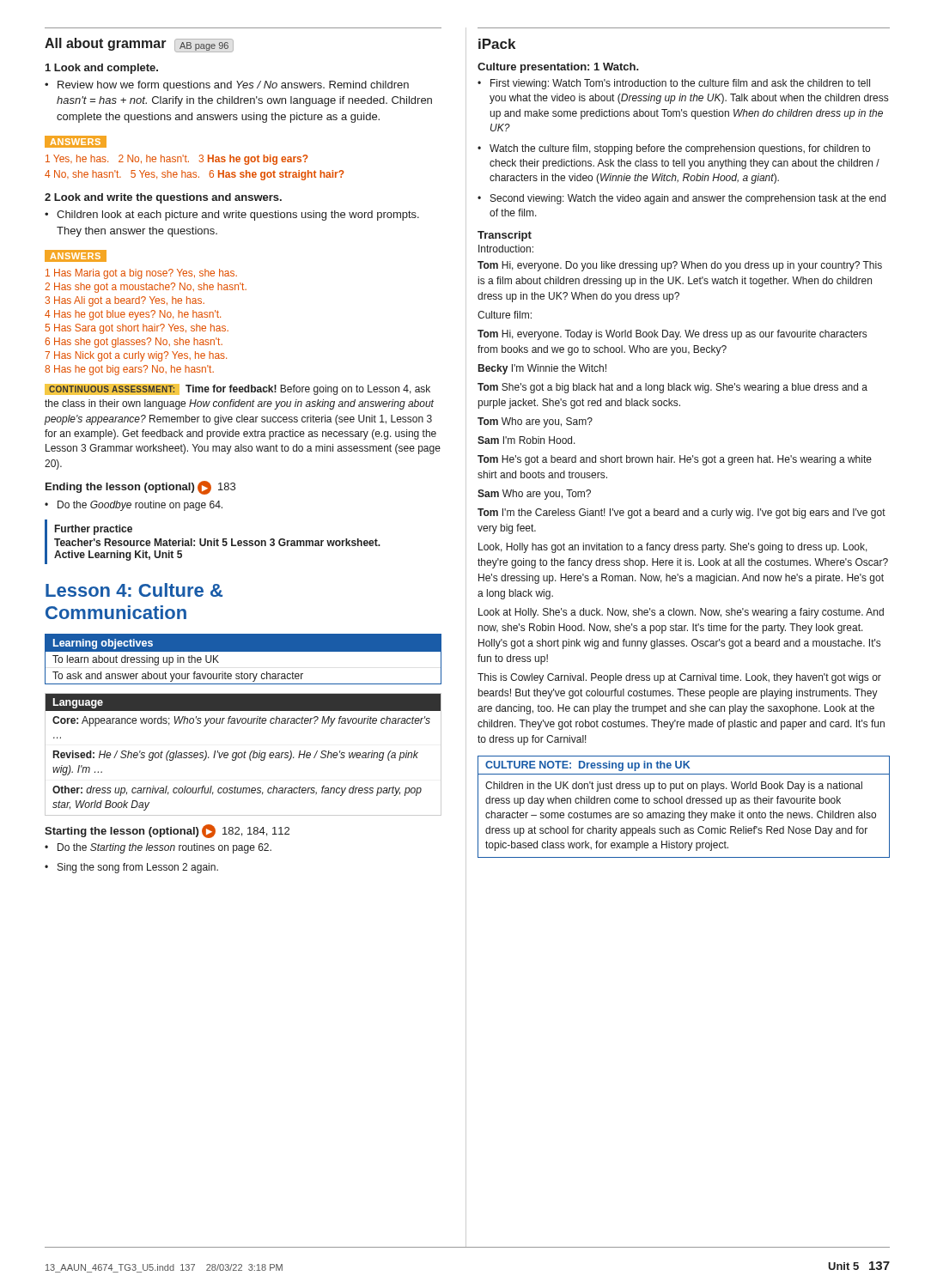This screenshot has width=931, height=1288.
Task: Click on the text block that says "Further practice Teacher's Resource Material: Unit"
Action: pyautogui.click(x=244, y=542)
